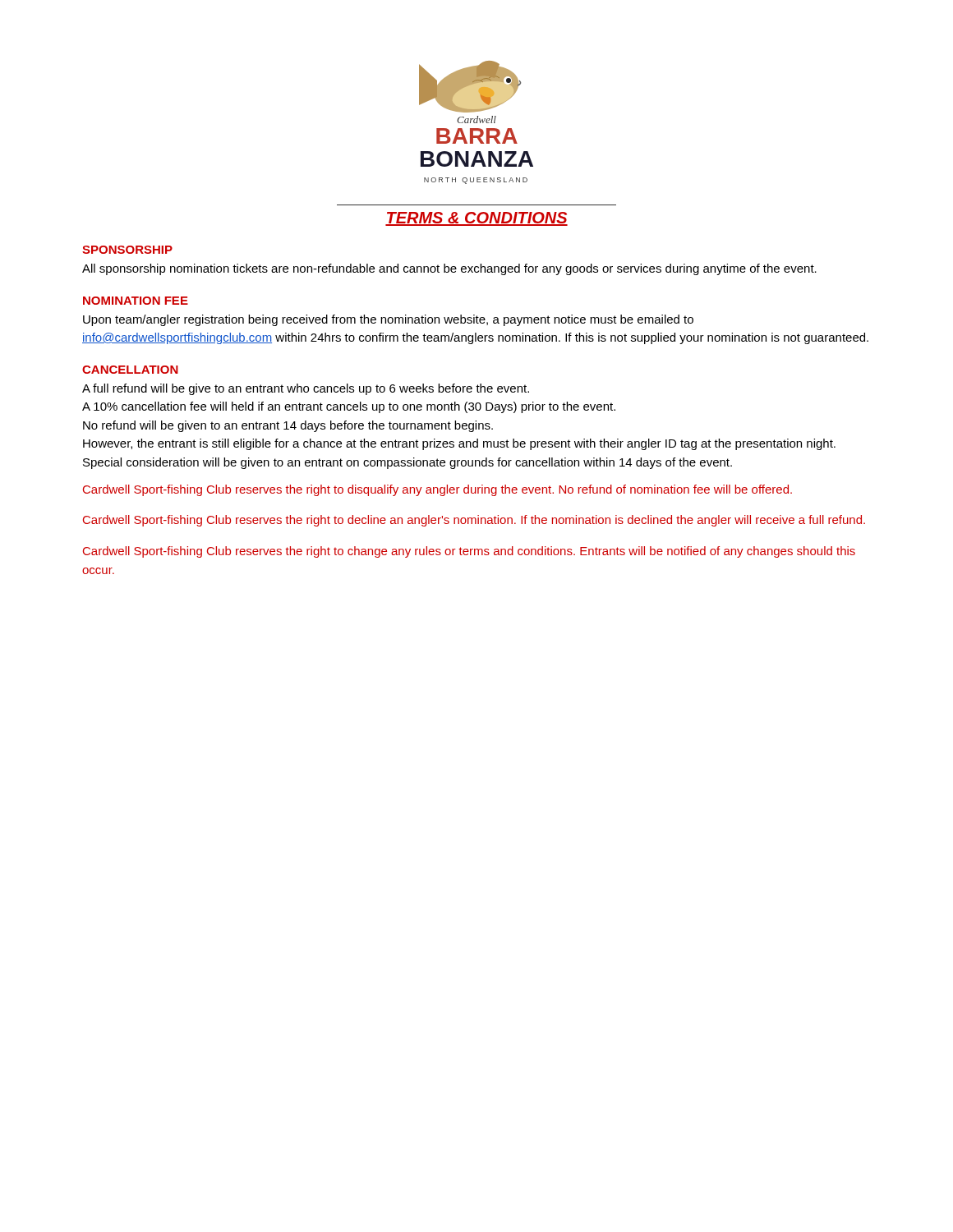Find a logo
Image resolution: width=953 pixels, height=1232 pixels.
tap(476, 116)
